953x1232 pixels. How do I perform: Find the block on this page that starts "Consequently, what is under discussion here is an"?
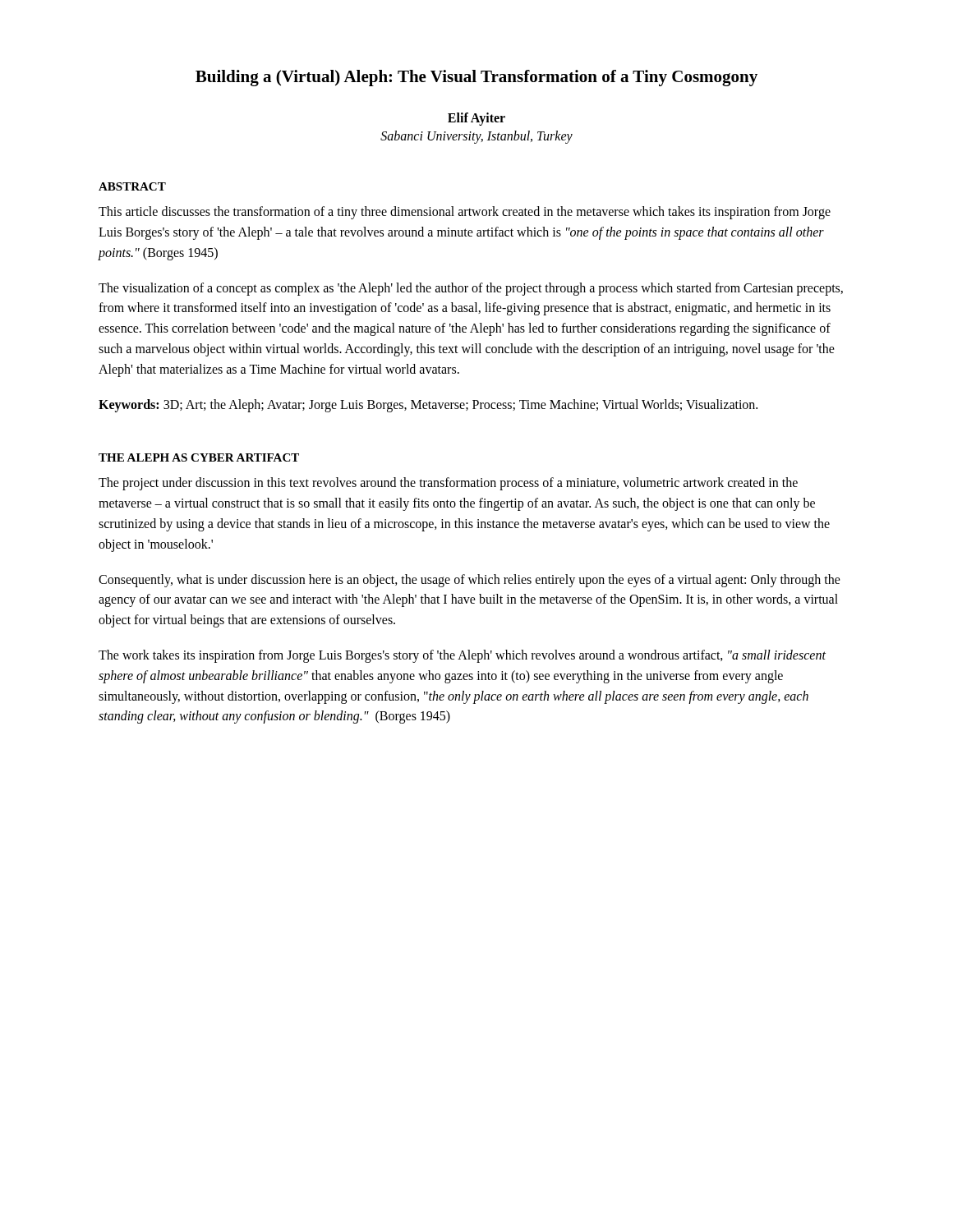point(476,600)
